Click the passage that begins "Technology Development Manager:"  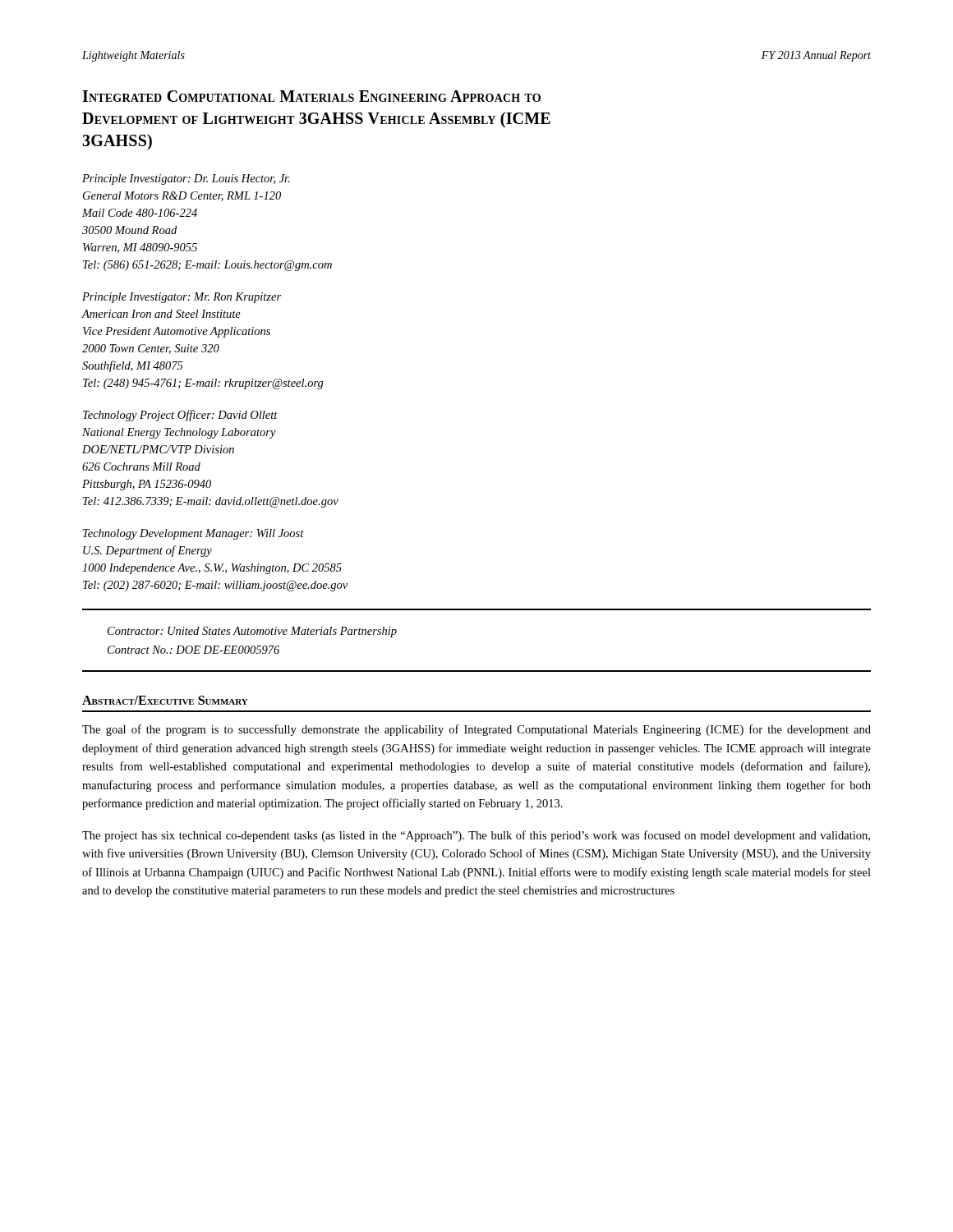tap(193, 534)
